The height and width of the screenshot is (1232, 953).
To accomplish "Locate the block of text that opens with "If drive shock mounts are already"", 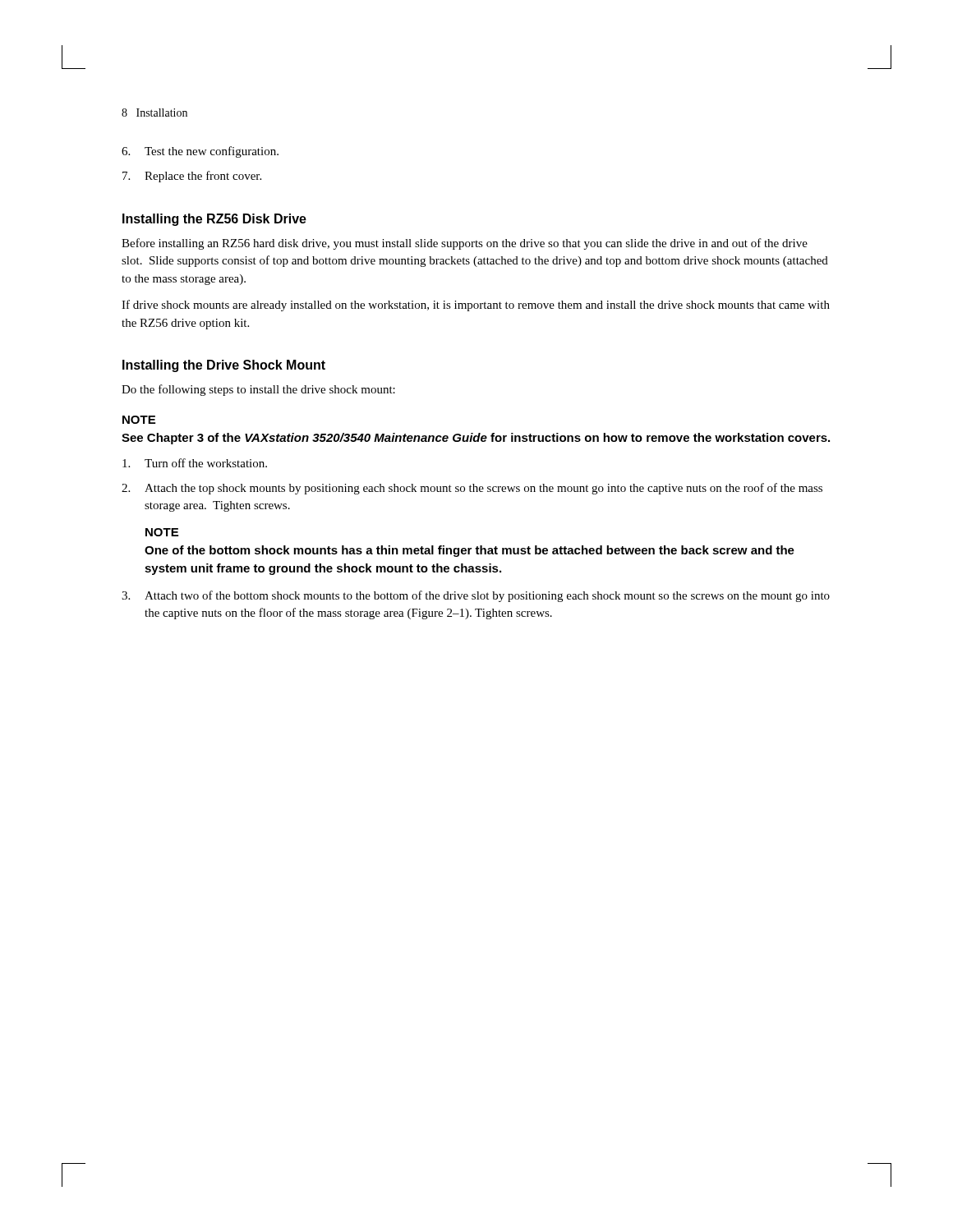I will 476,313.
